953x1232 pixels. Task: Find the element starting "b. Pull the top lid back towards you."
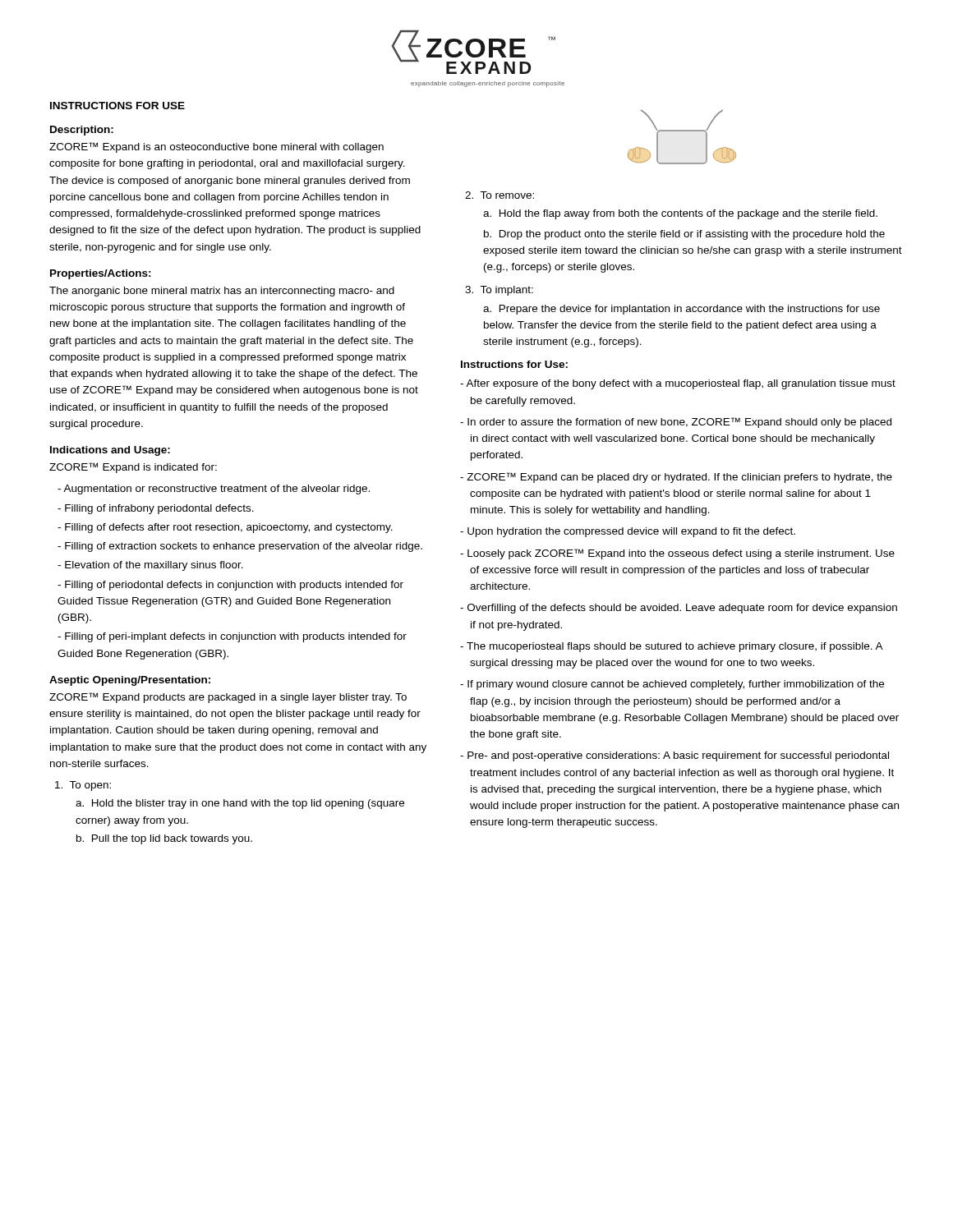(164, 838)
